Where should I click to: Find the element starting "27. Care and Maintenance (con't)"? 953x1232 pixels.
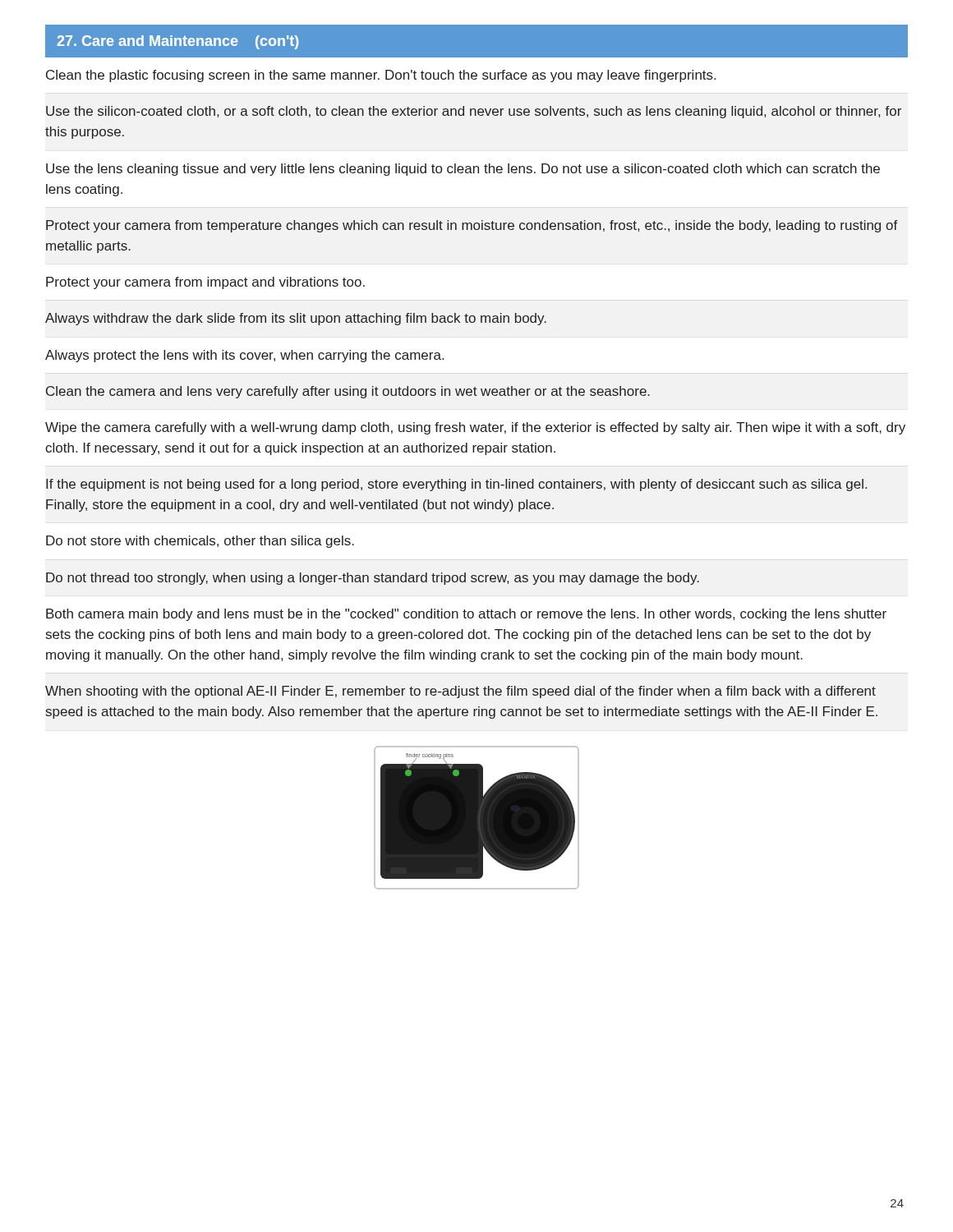tap(476, 41)
